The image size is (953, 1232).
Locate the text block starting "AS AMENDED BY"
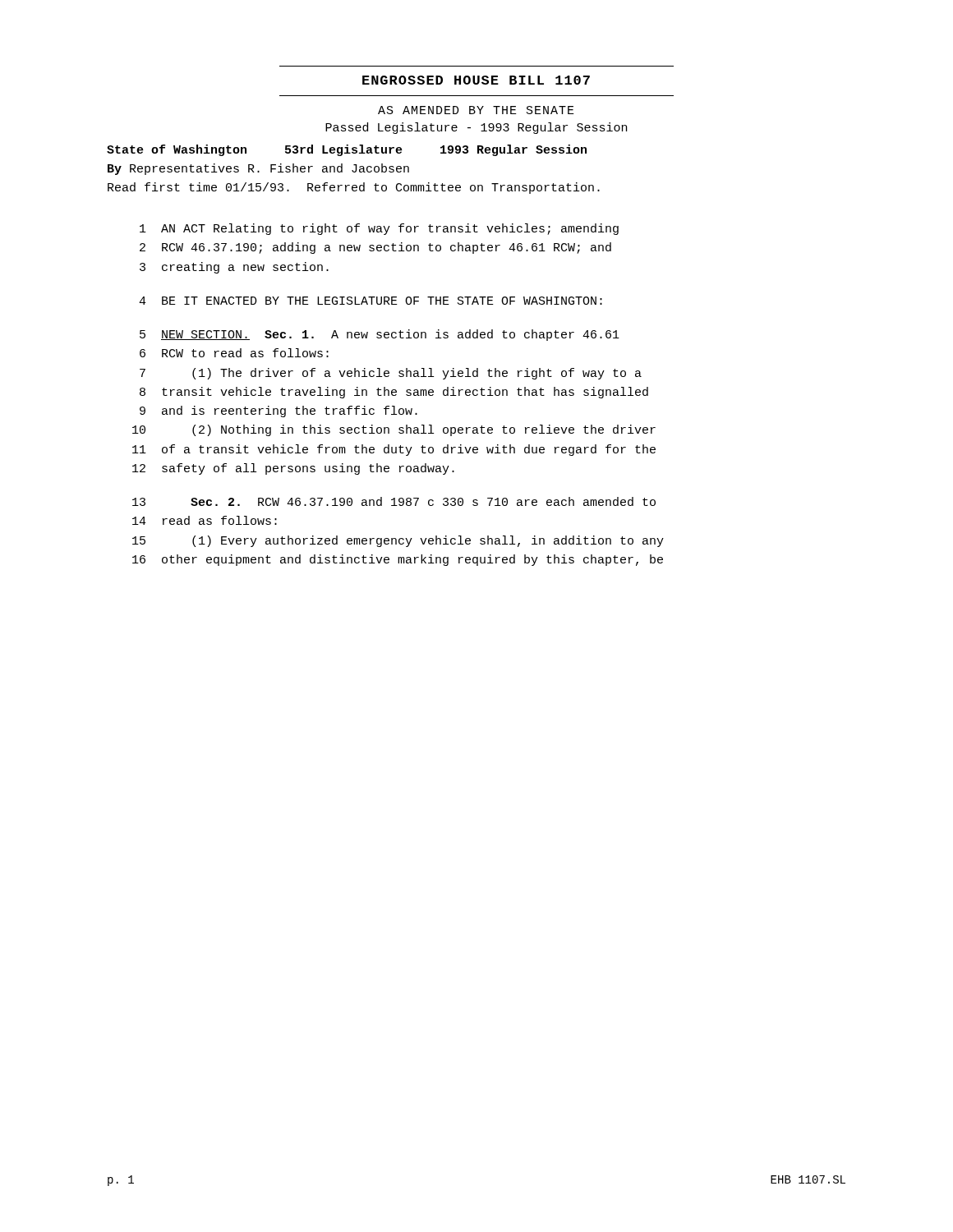[476, 111]
